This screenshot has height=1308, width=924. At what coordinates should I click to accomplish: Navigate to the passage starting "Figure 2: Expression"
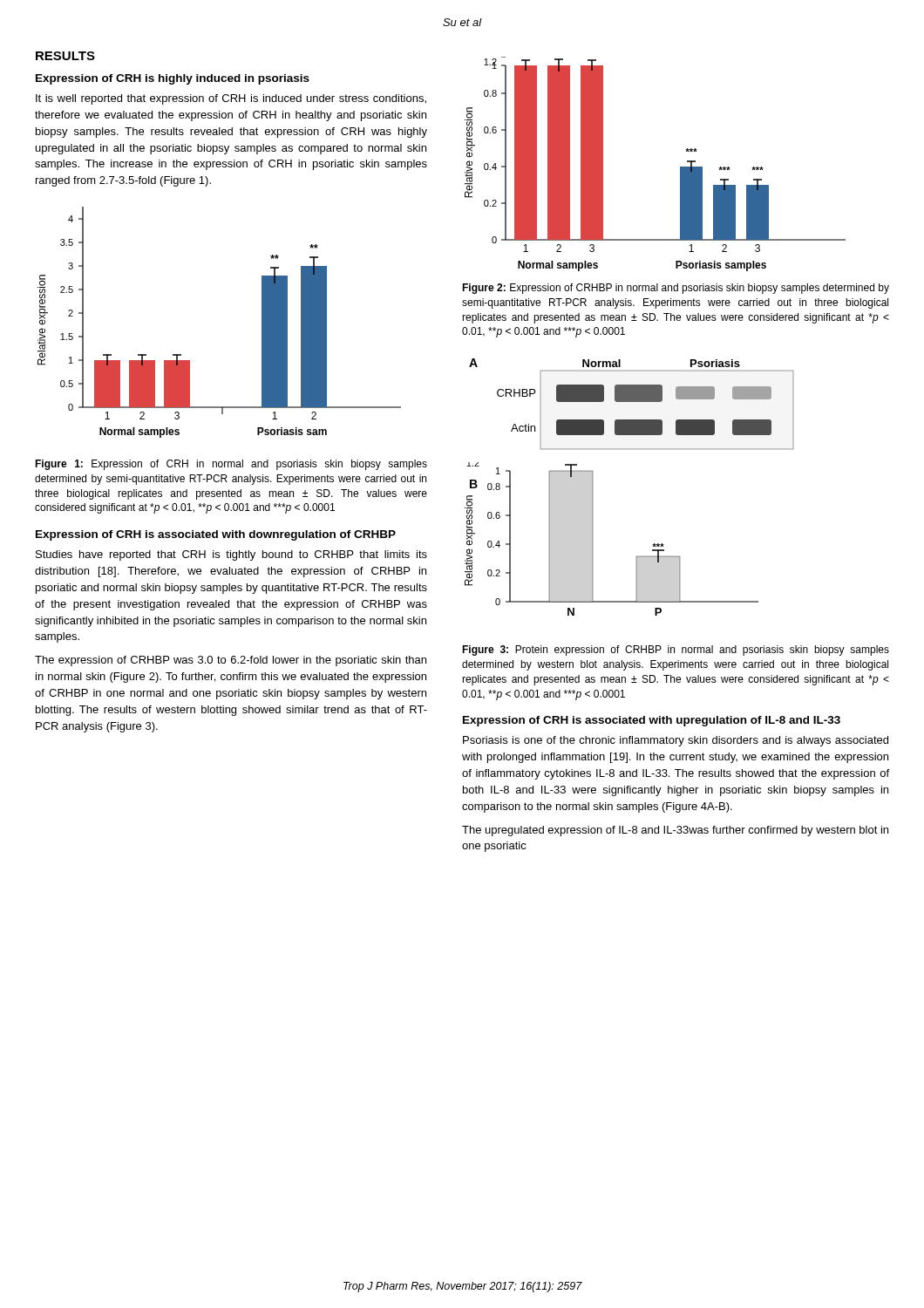(676, 310)
